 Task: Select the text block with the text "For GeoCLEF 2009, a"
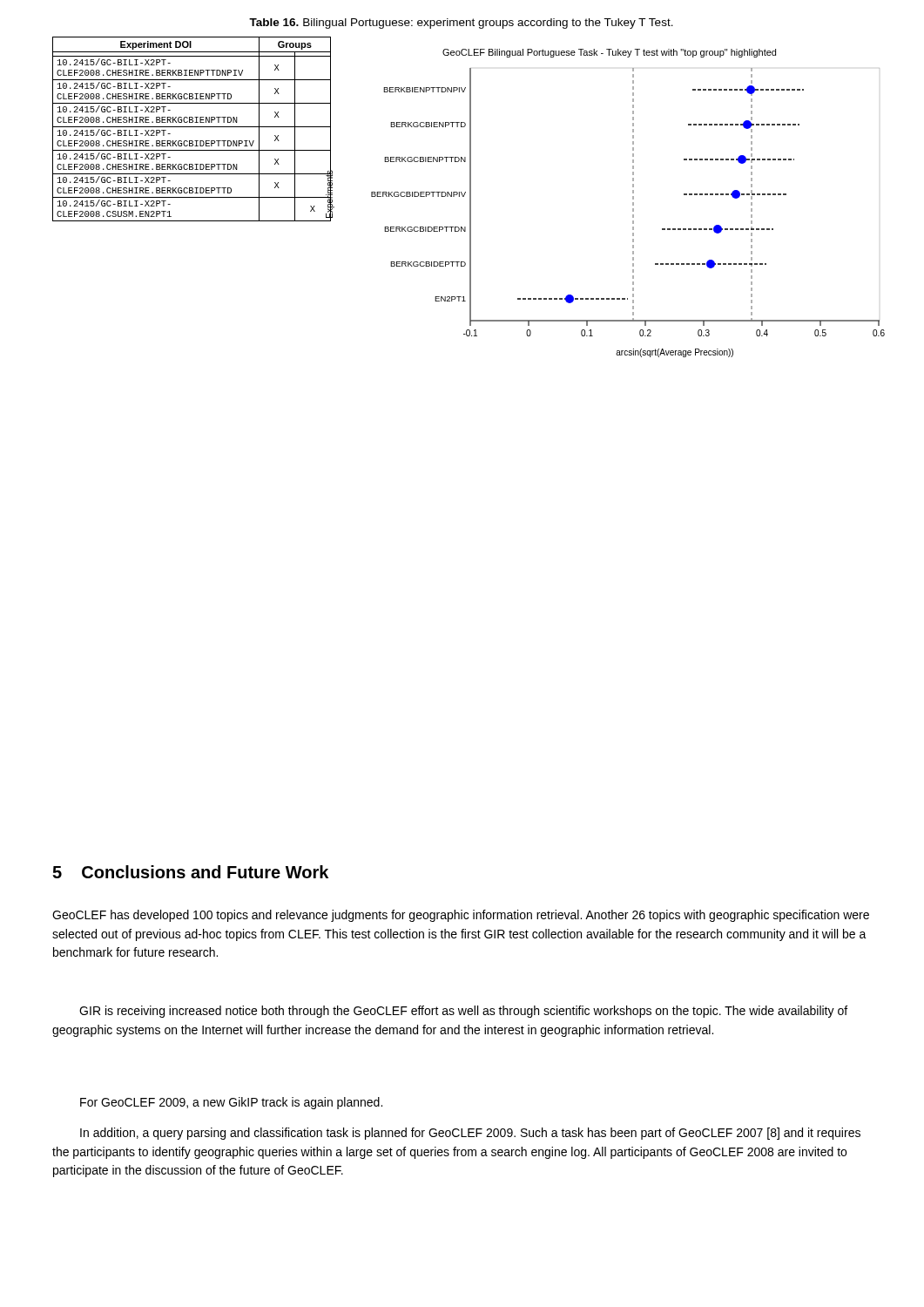tap(218, 1102)
